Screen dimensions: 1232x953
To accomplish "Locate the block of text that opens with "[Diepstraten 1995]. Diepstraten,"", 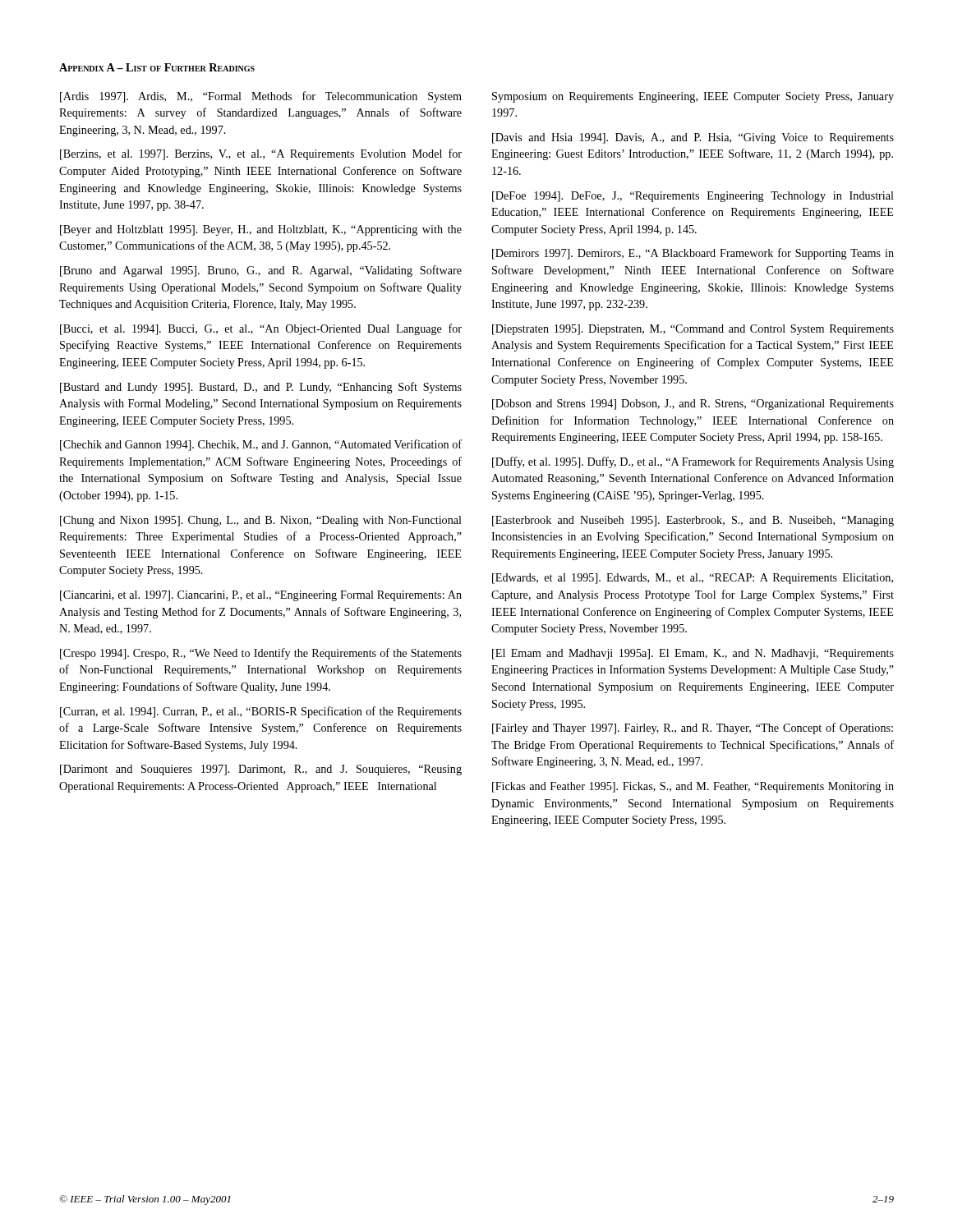I will [x=693, y=354].
